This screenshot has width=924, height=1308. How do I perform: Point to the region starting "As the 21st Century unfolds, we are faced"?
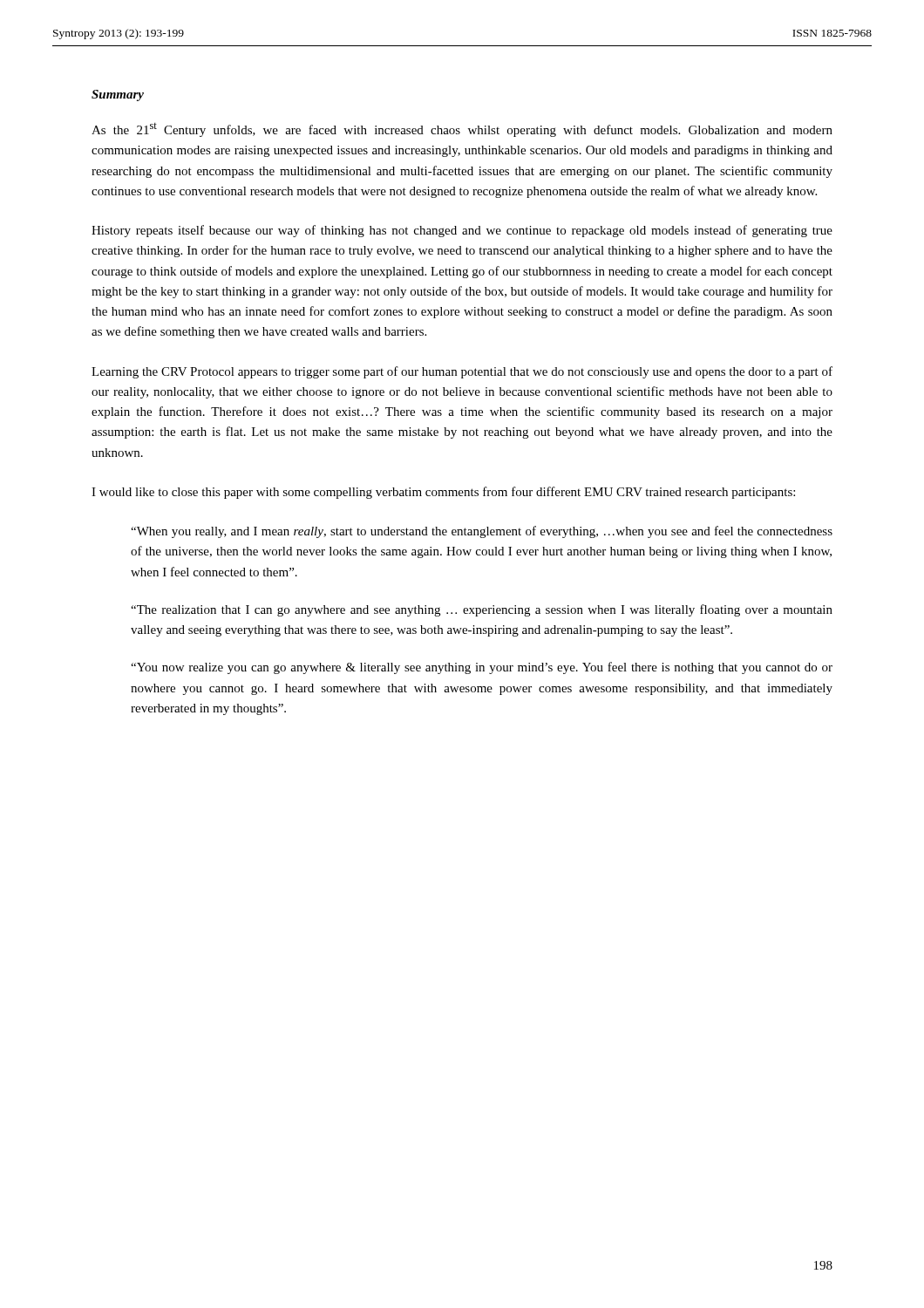click(x=462, y=159)
